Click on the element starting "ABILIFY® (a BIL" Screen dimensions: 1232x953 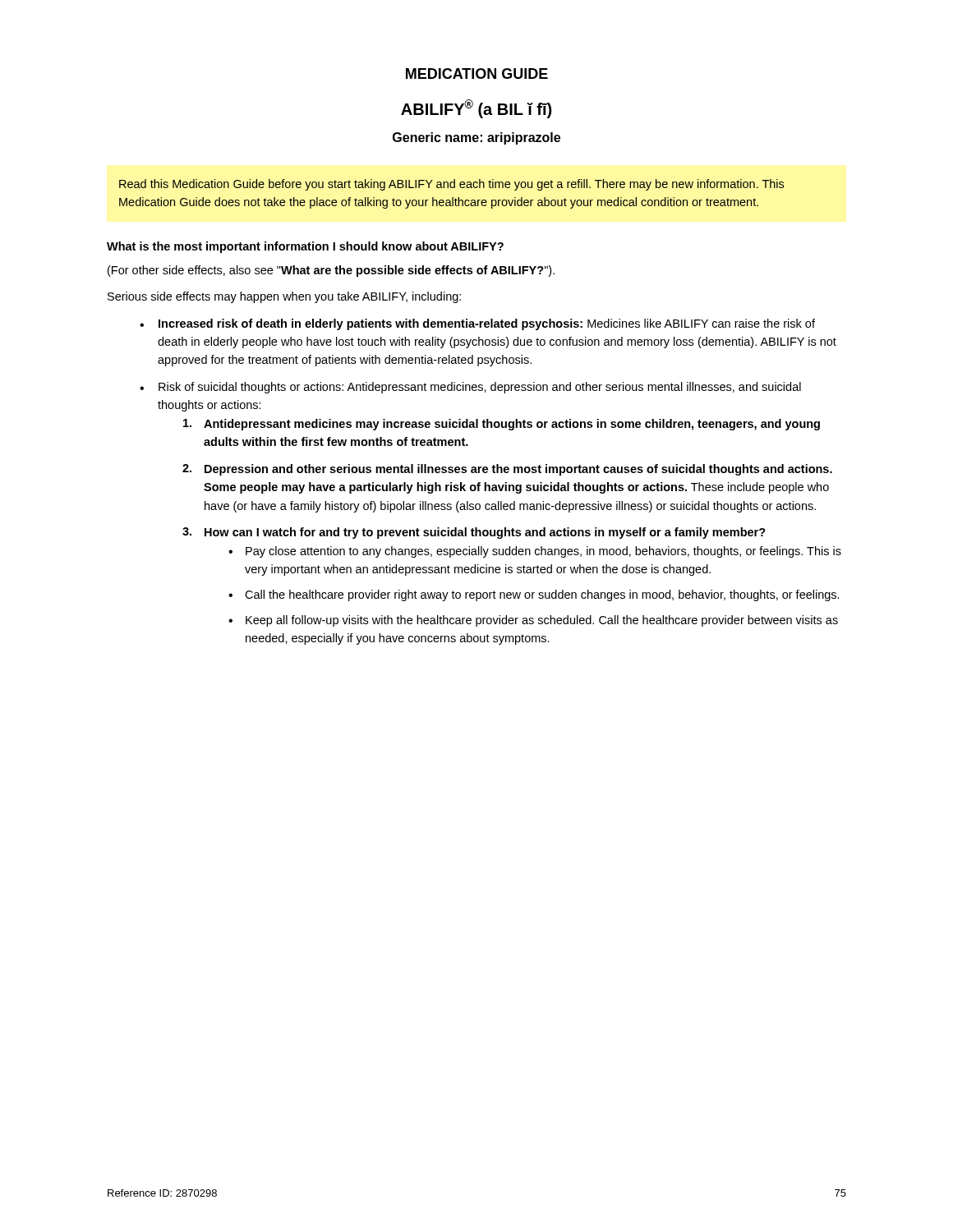click(x=476, y=108)
